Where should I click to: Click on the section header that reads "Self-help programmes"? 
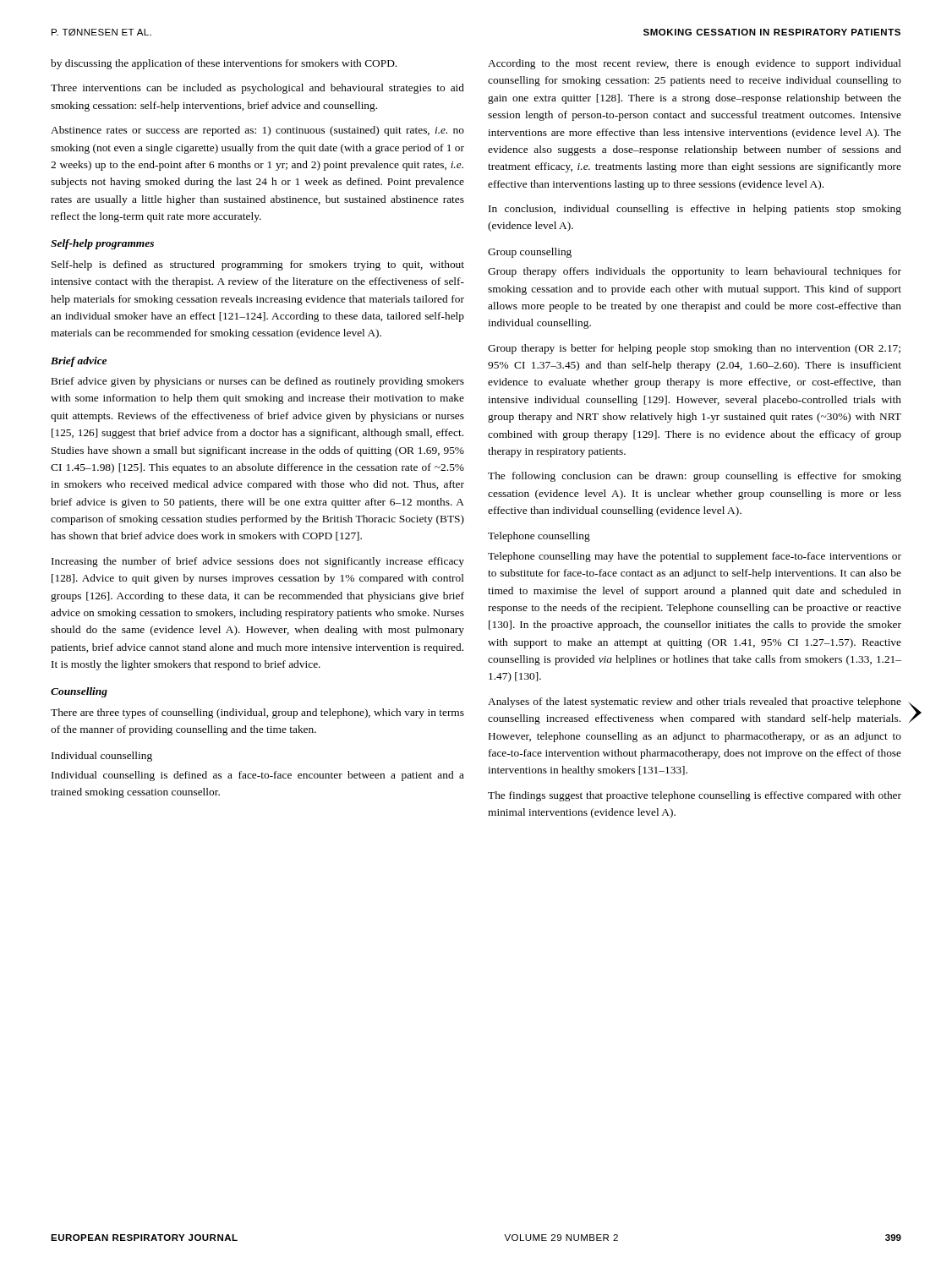tap(102, 243)
